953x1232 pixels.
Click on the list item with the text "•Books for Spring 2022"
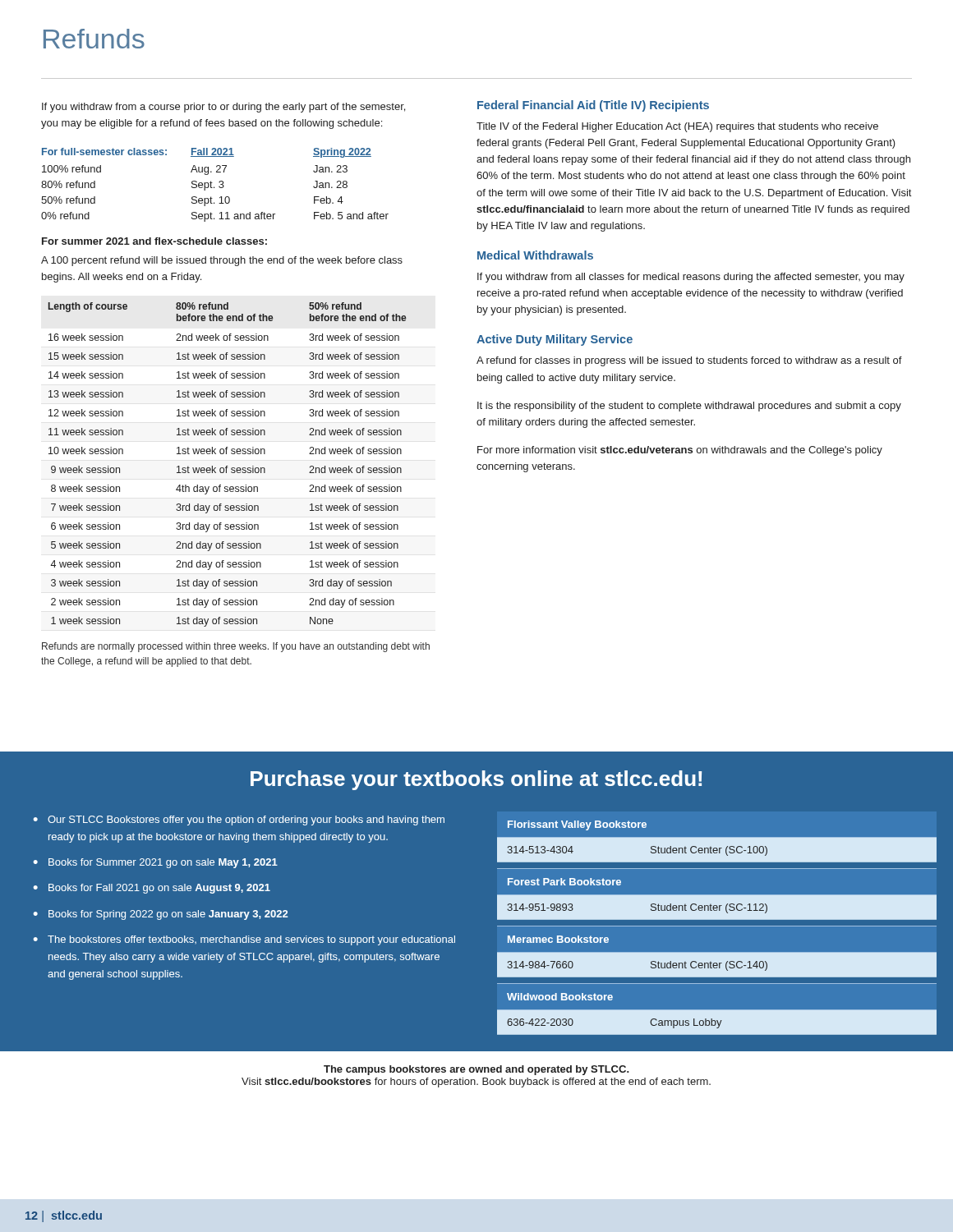coord(160,915)
